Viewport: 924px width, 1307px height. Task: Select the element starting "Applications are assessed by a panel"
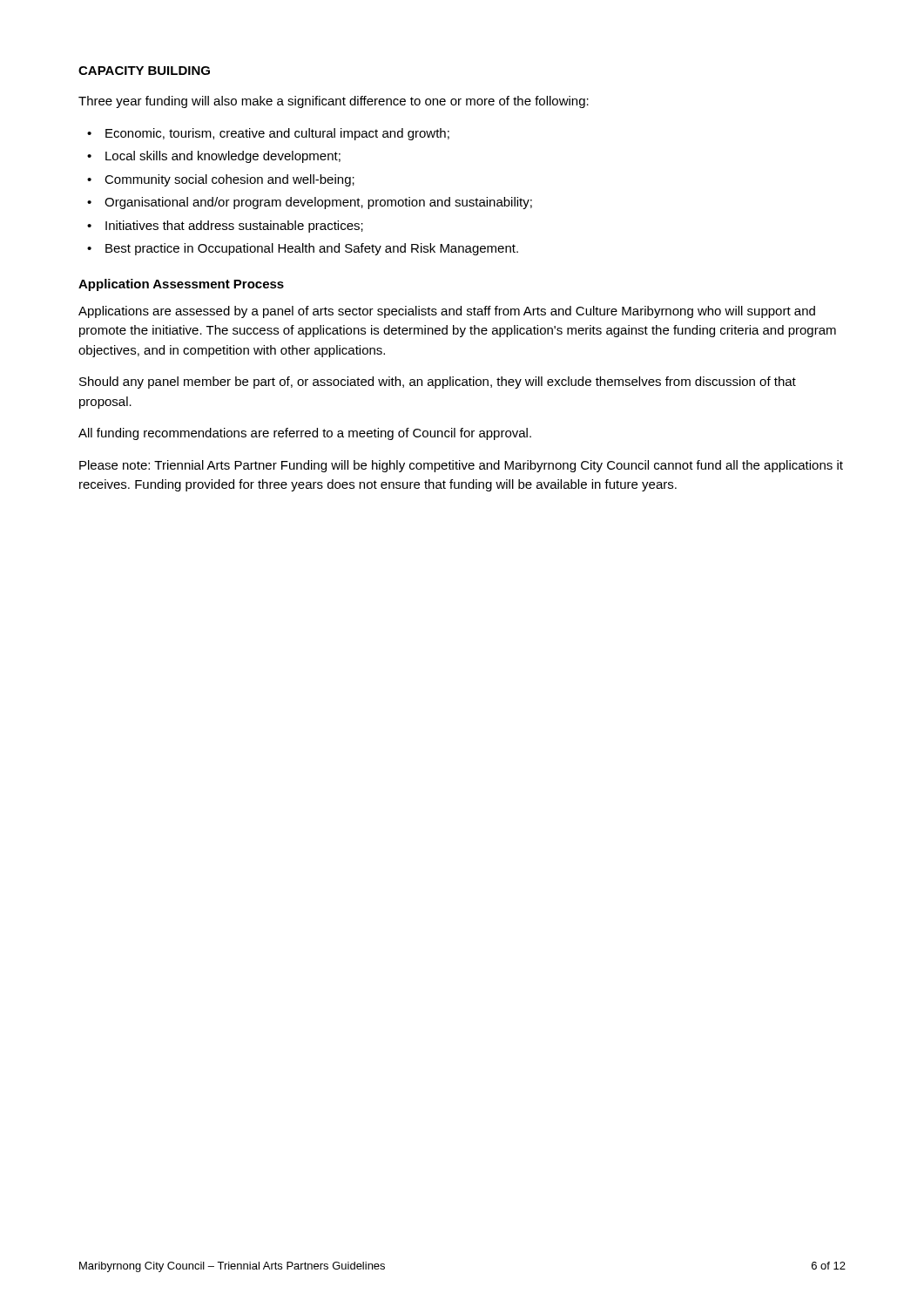(457, 330)
